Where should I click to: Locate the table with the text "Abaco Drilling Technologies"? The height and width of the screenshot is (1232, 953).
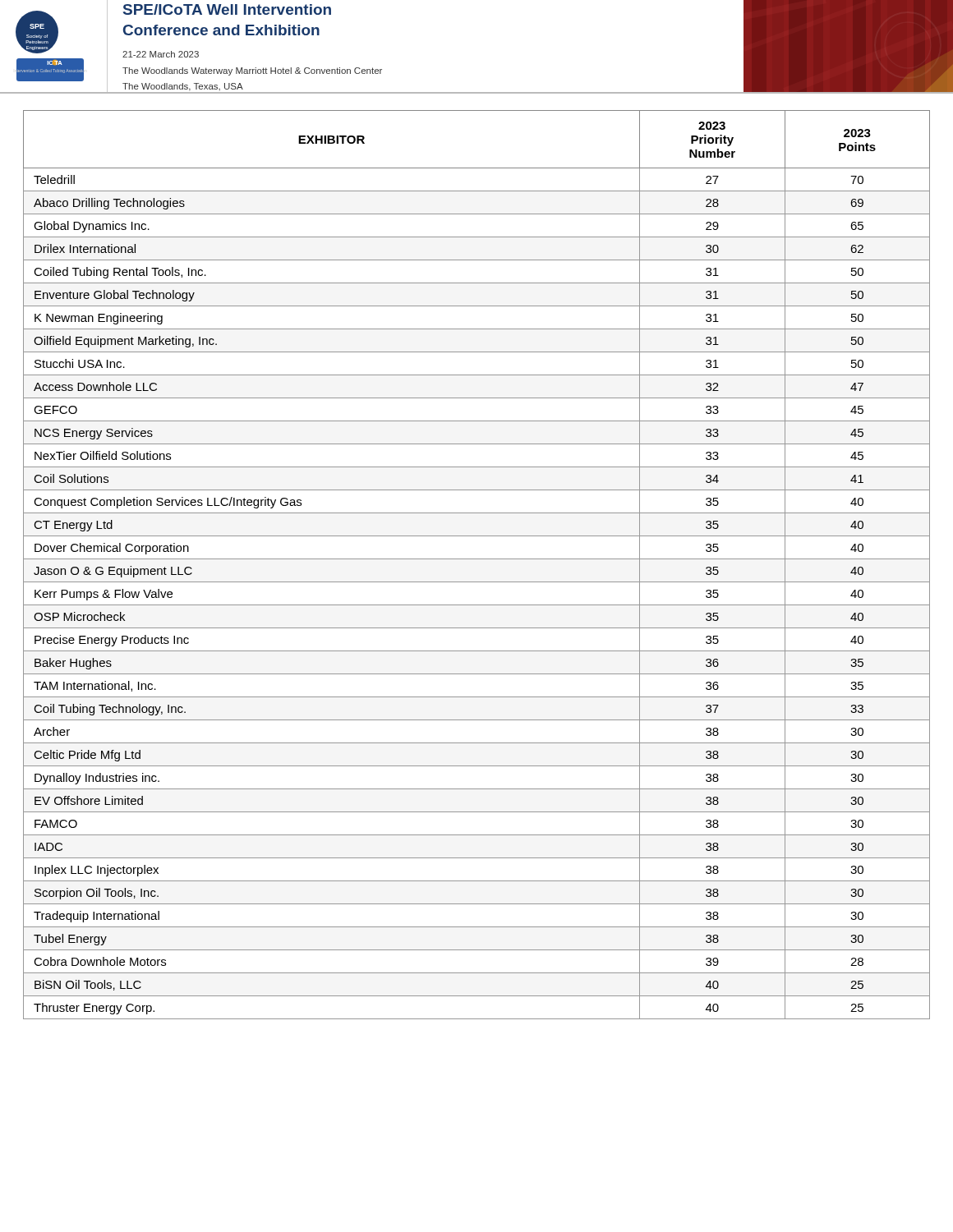pyautogui.click(x=476, y=565)
